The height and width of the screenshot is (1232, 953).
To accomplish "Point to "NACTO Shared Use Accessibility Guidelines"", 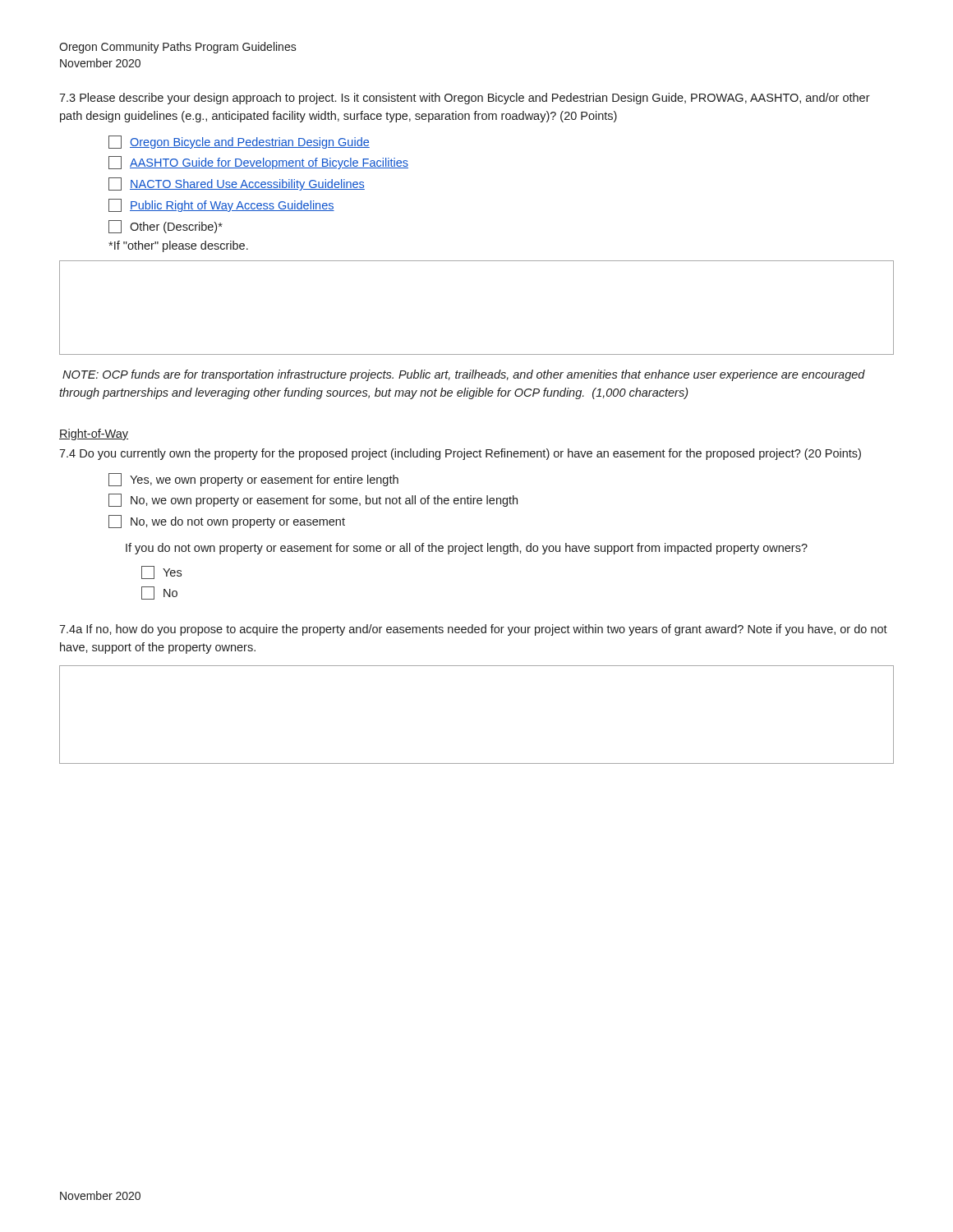I will click(237, 185).
